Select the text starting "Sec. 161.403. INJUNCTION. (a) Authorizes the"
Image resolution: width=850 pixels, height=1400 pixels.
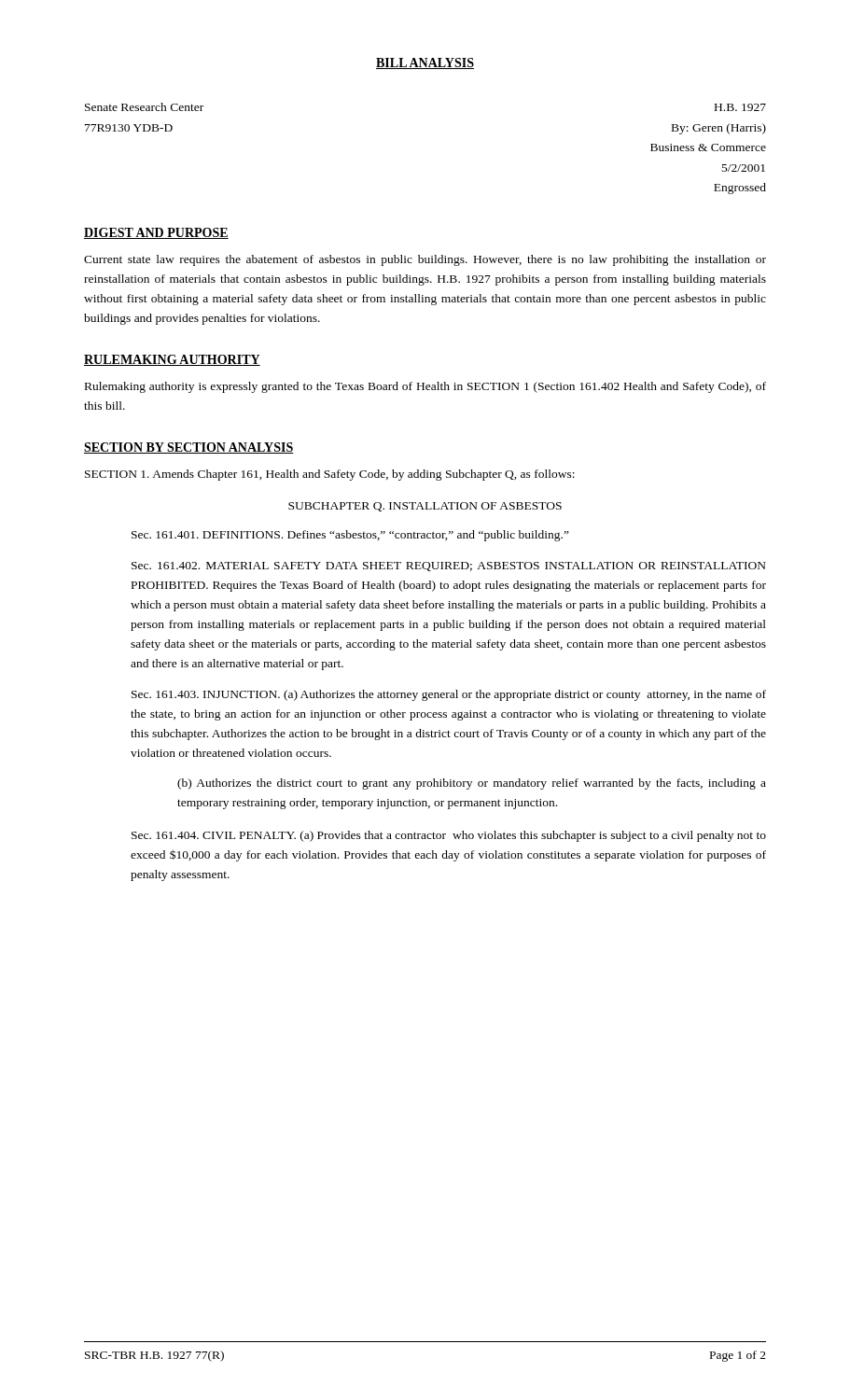click(x=448, y=723)
